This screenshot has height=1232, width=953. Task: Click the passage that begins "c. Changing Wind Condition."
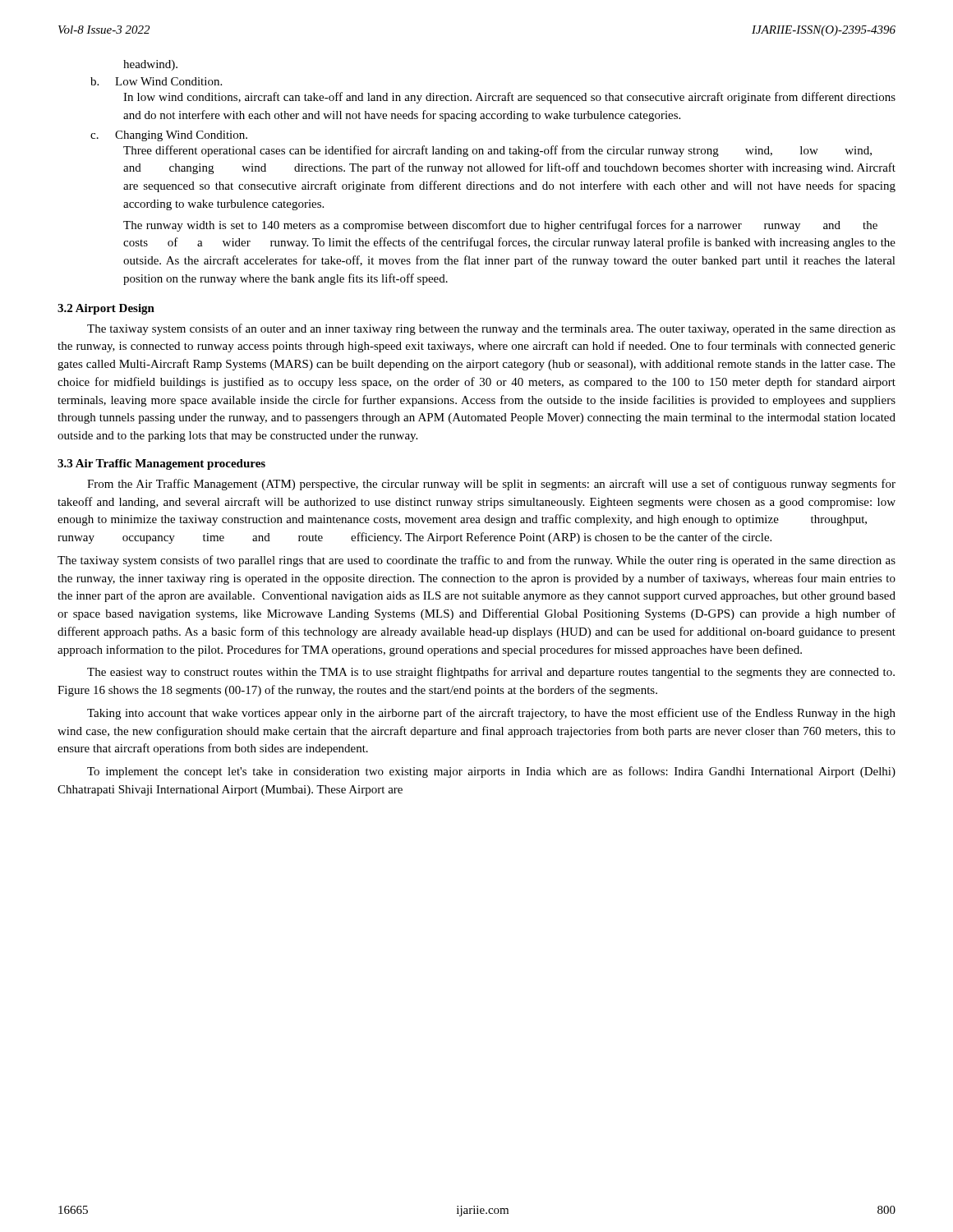(x=169, y=136)
